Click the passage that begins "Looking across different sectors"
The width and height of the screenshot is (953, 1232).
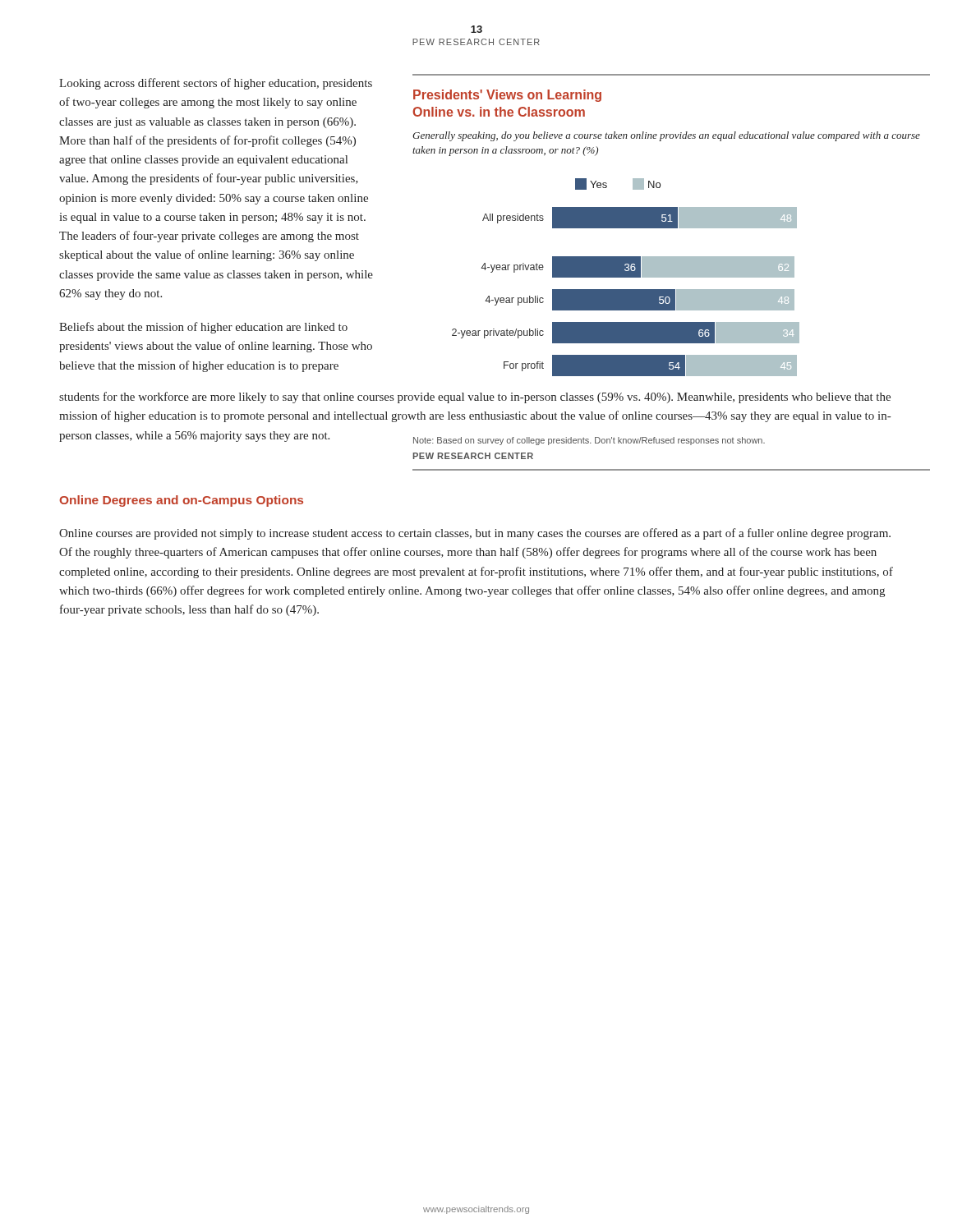tap(216, 188)
